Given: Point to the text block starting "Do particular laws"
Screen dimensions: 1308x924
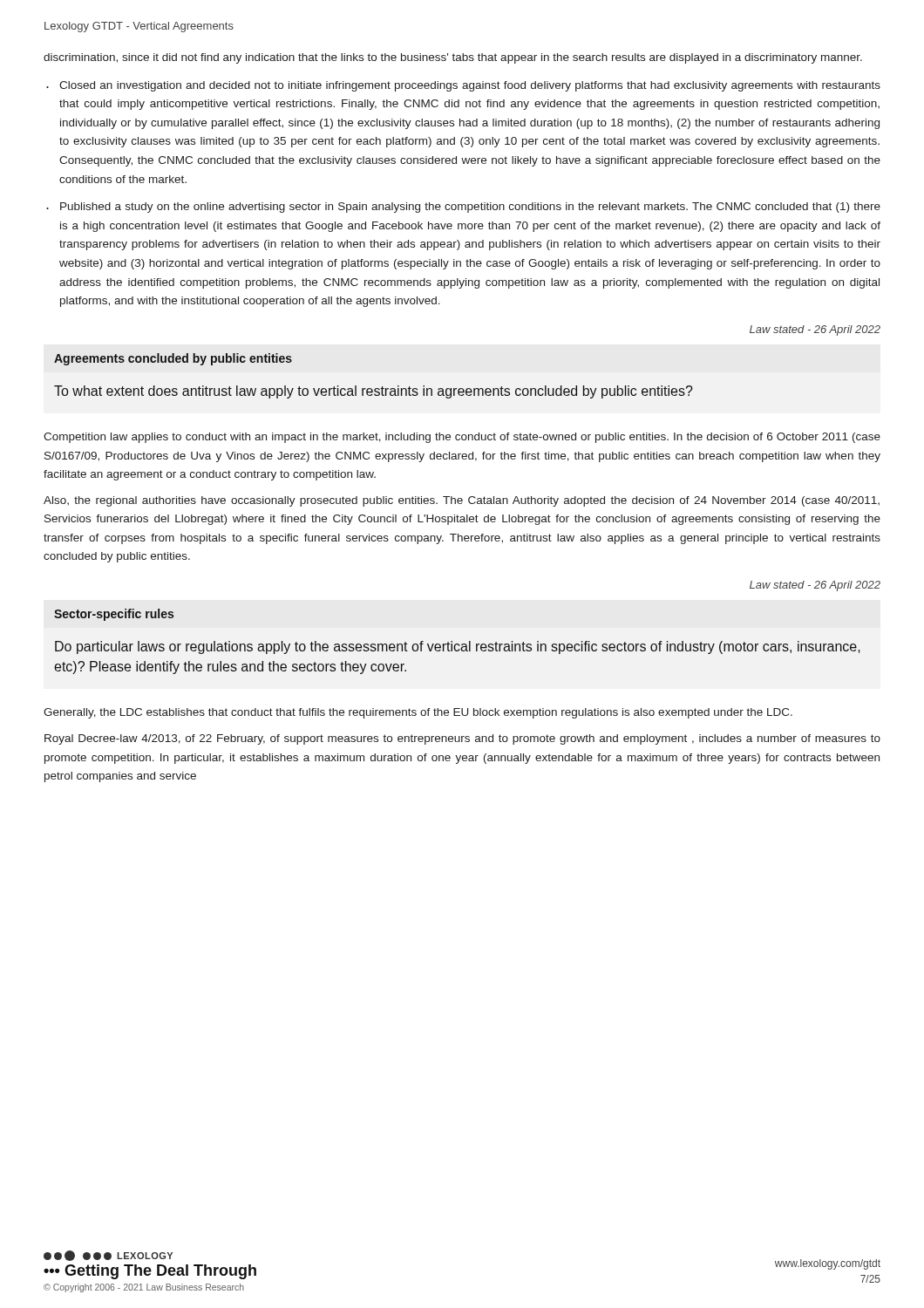Looking at the screenshot, I should click(458, 657).
